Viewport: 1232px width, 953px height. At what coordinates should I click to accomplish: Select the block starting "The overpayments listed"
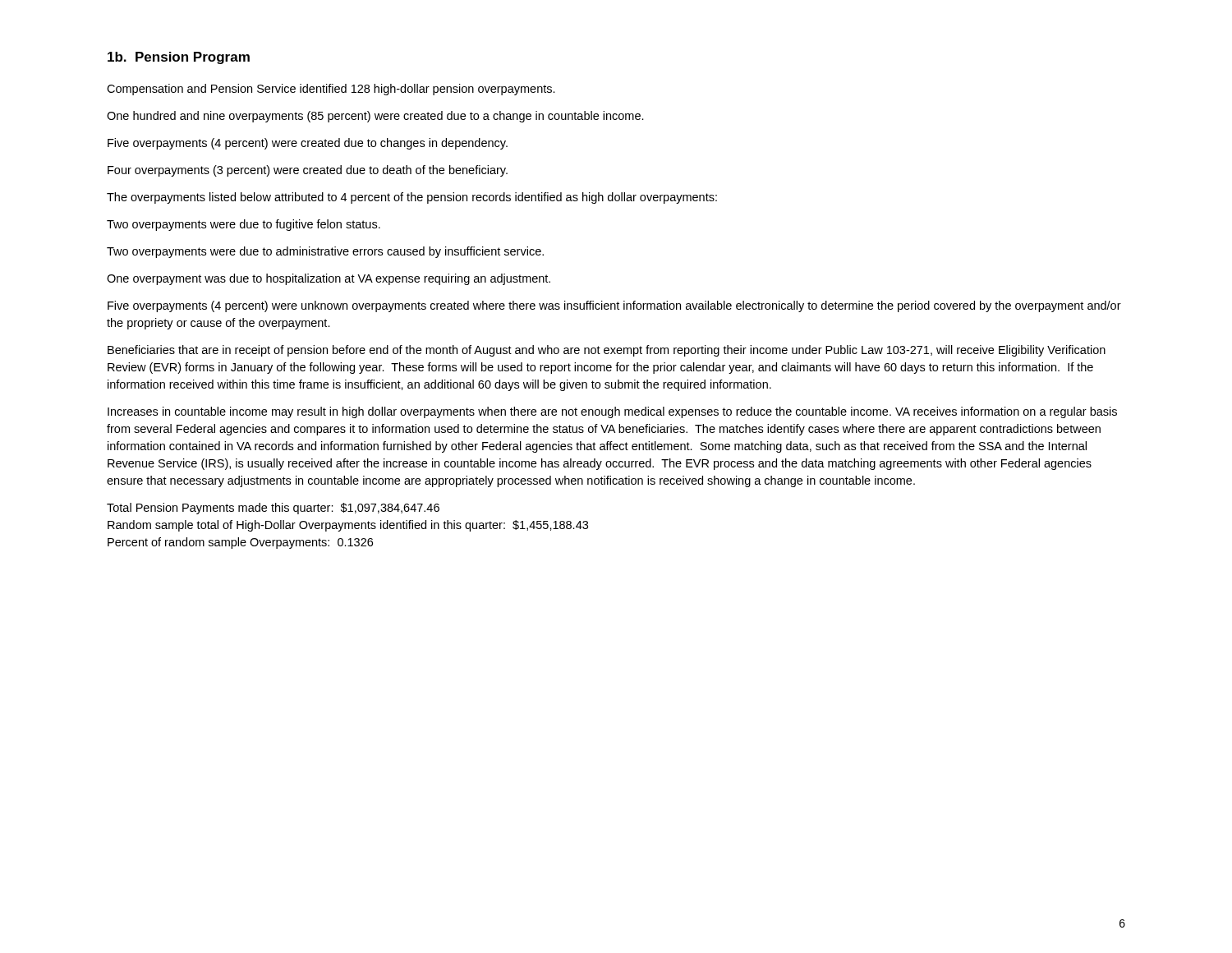[412, 197]
